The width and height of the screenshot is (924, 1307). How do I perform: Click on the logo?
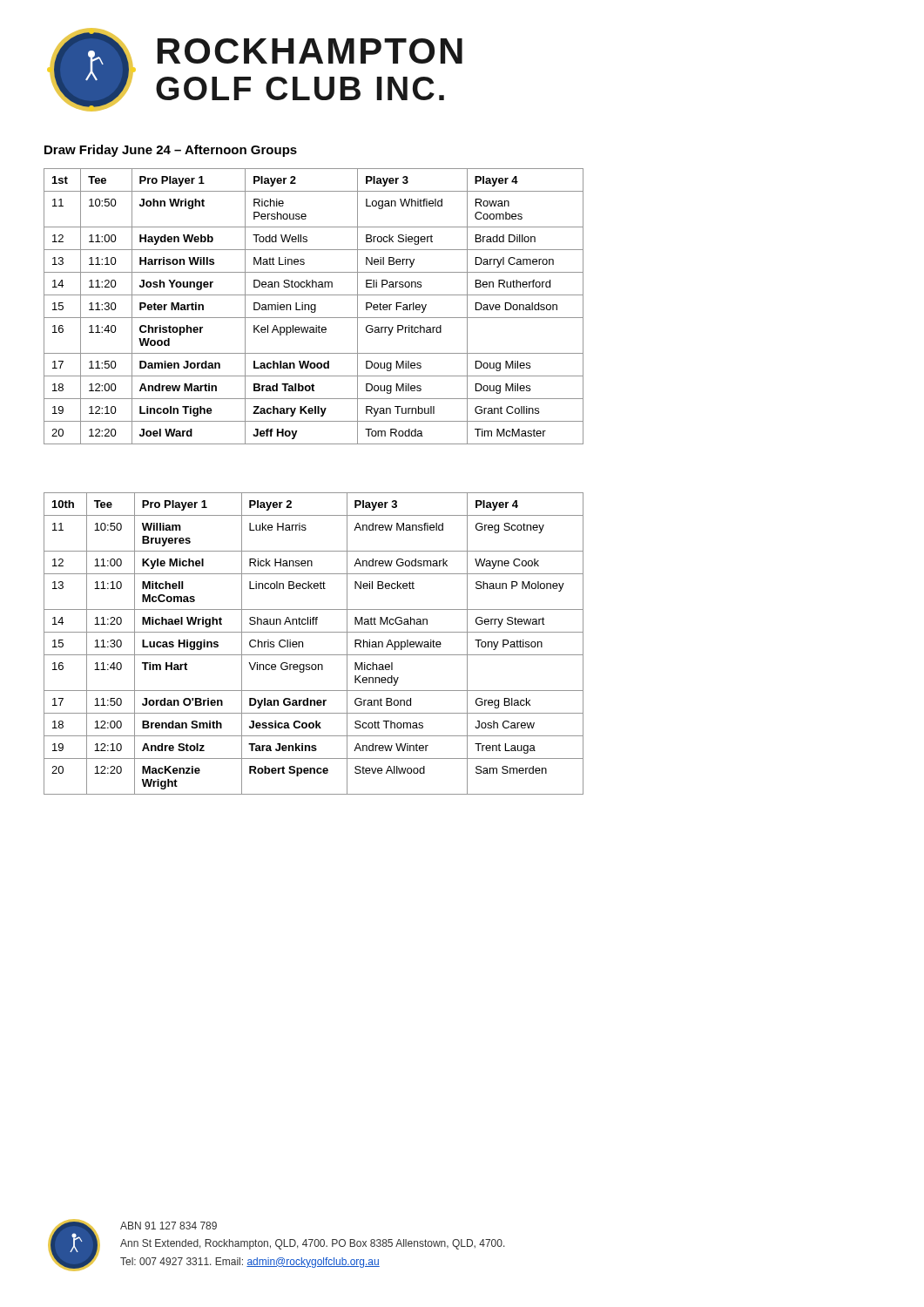click(255, 70)
